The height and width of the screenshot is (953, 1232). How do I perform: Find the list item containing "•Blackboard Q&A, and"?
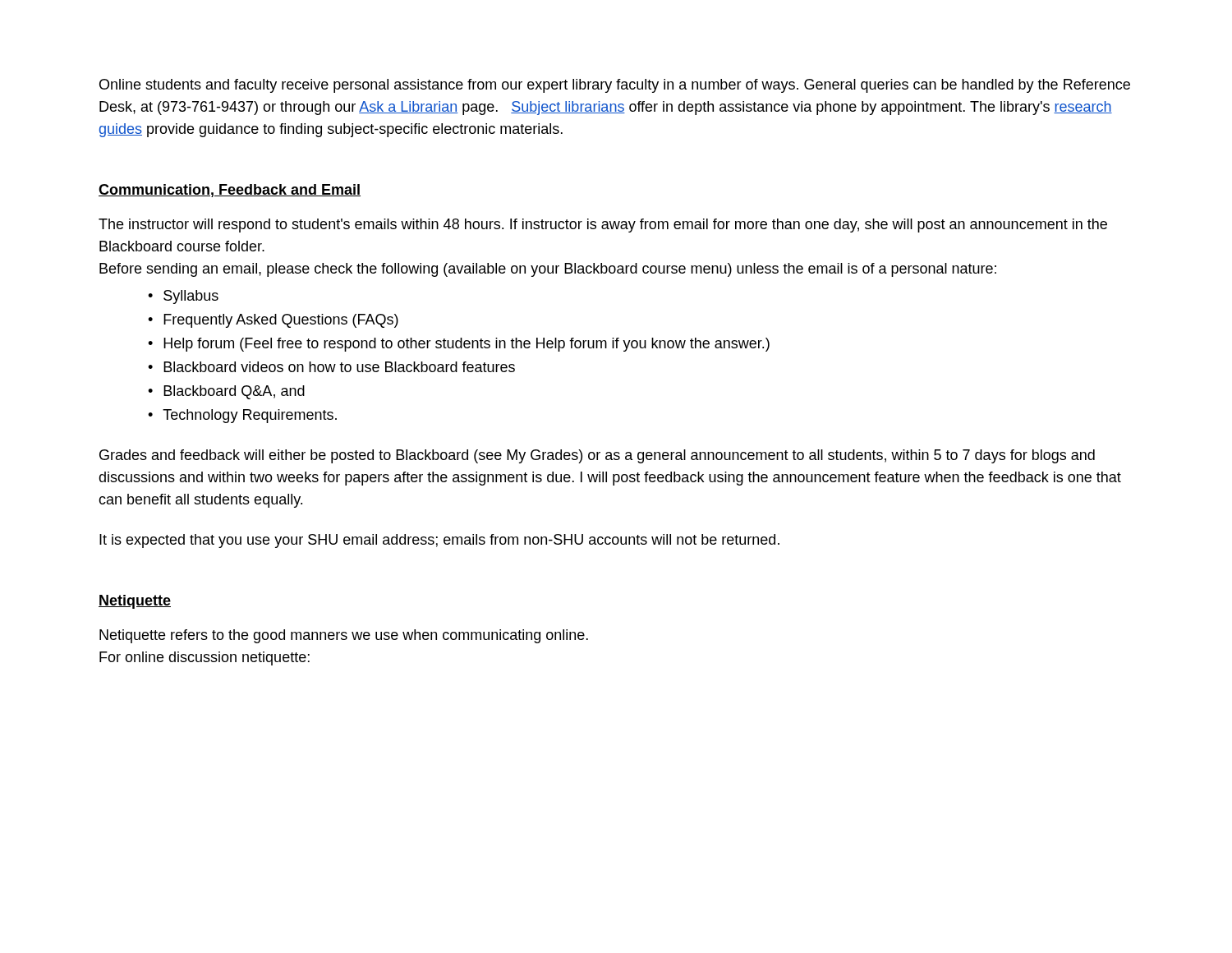(226, 391)
